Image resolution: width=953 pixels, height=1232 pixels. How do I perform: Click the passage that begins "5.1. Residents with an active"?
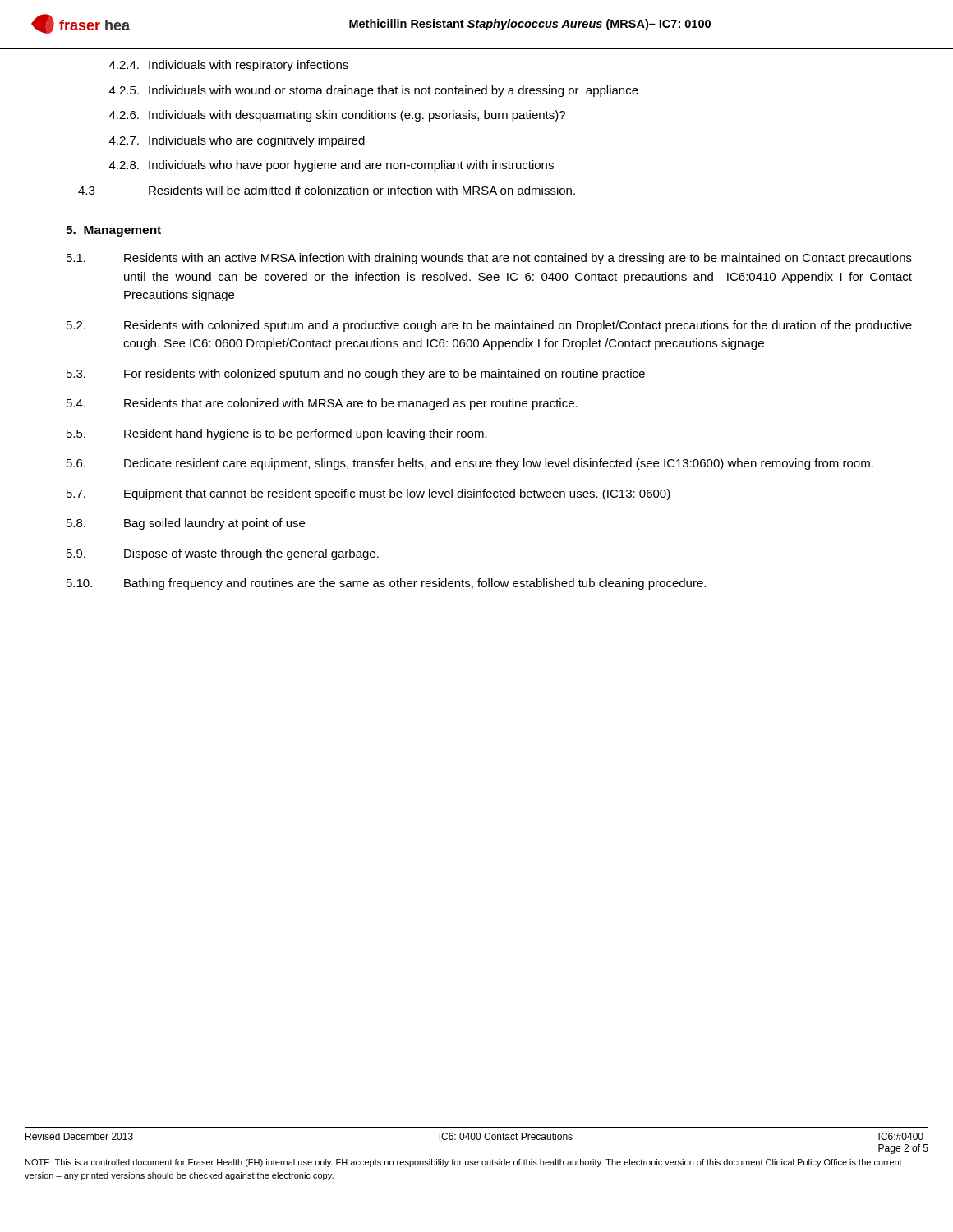pyautogui.click(x=489, y=277)
